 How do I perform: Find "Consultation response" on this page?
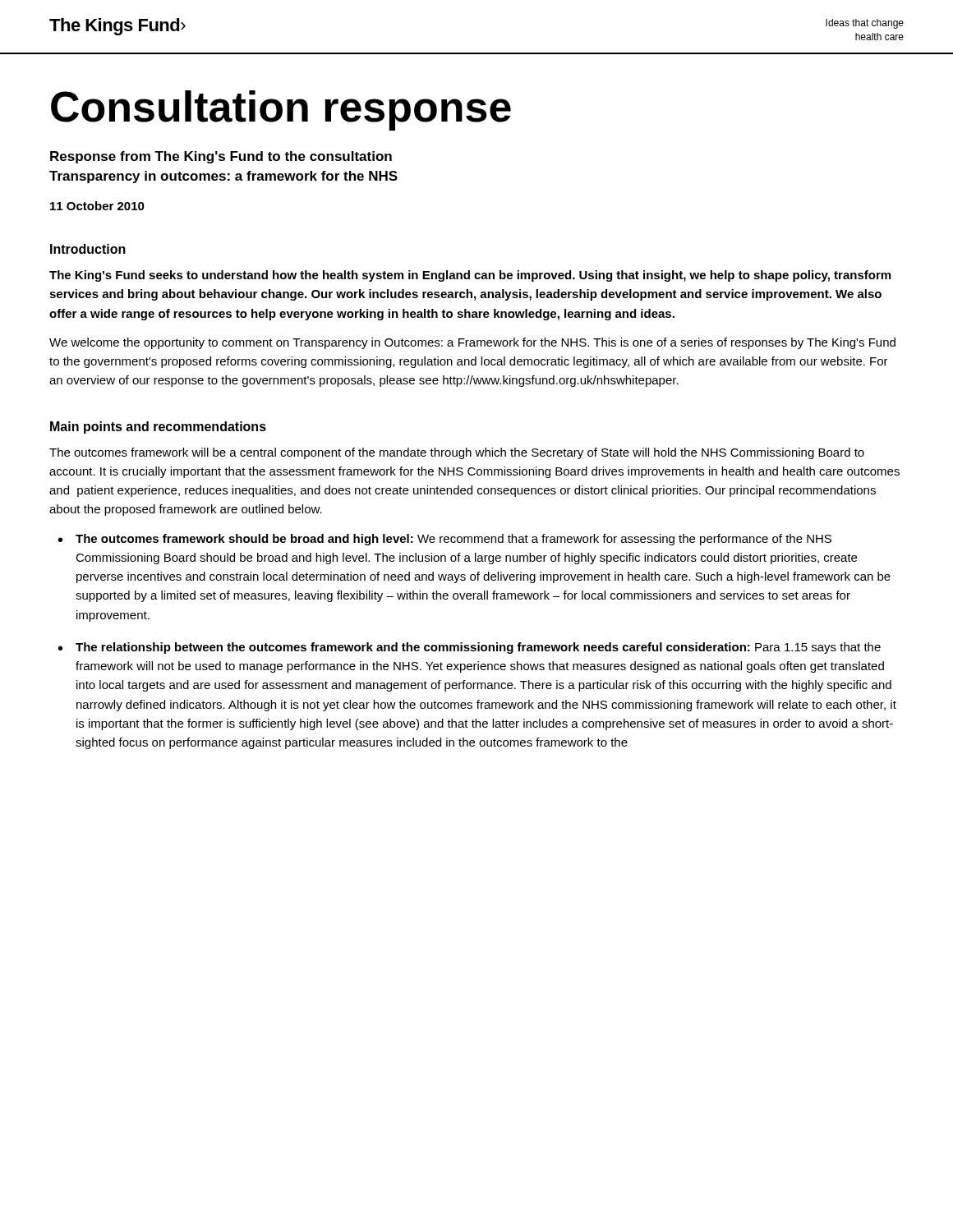pos(281,107)
